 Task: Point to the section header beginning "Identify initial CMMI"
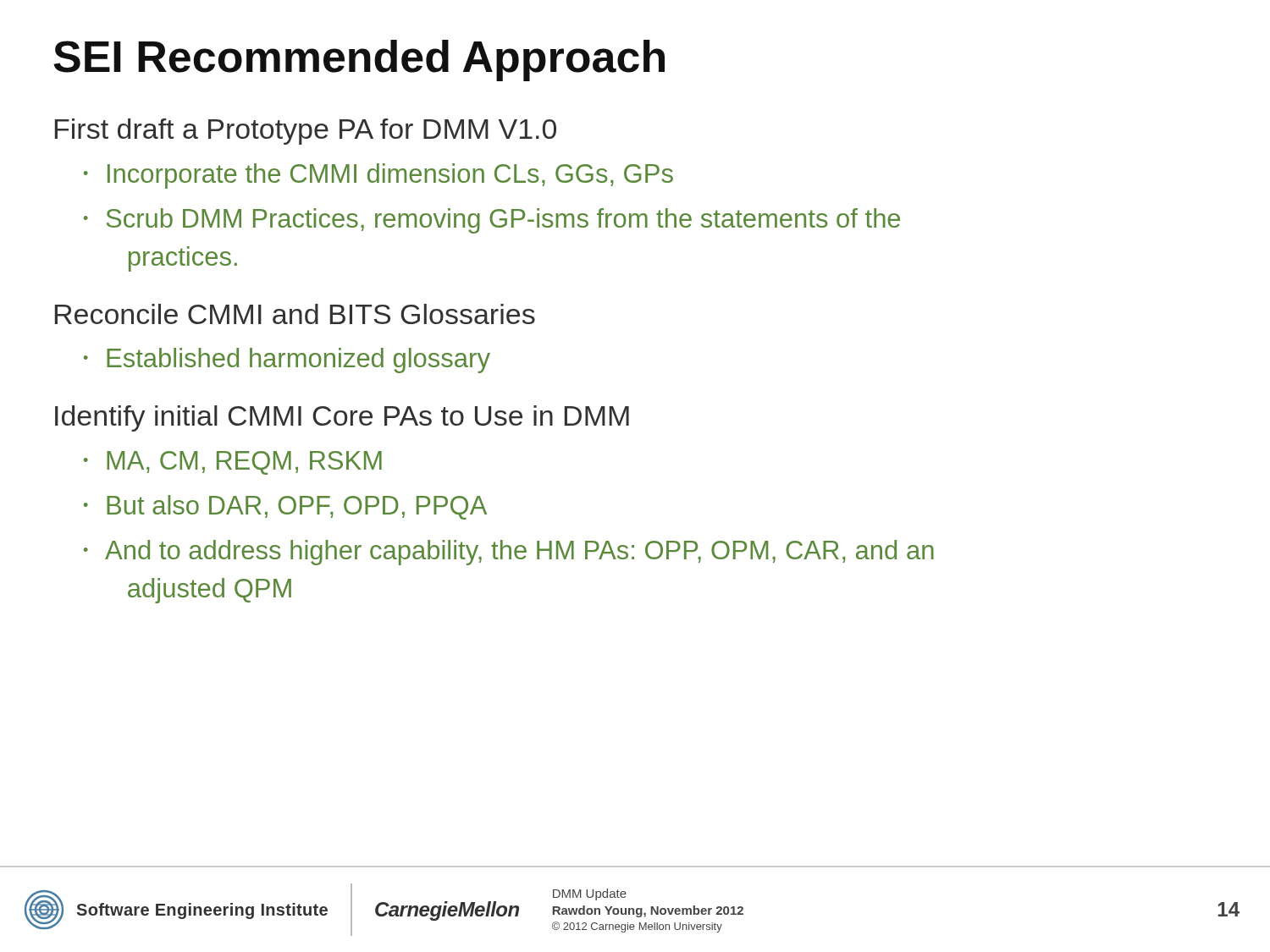click(x=342, y=416)
